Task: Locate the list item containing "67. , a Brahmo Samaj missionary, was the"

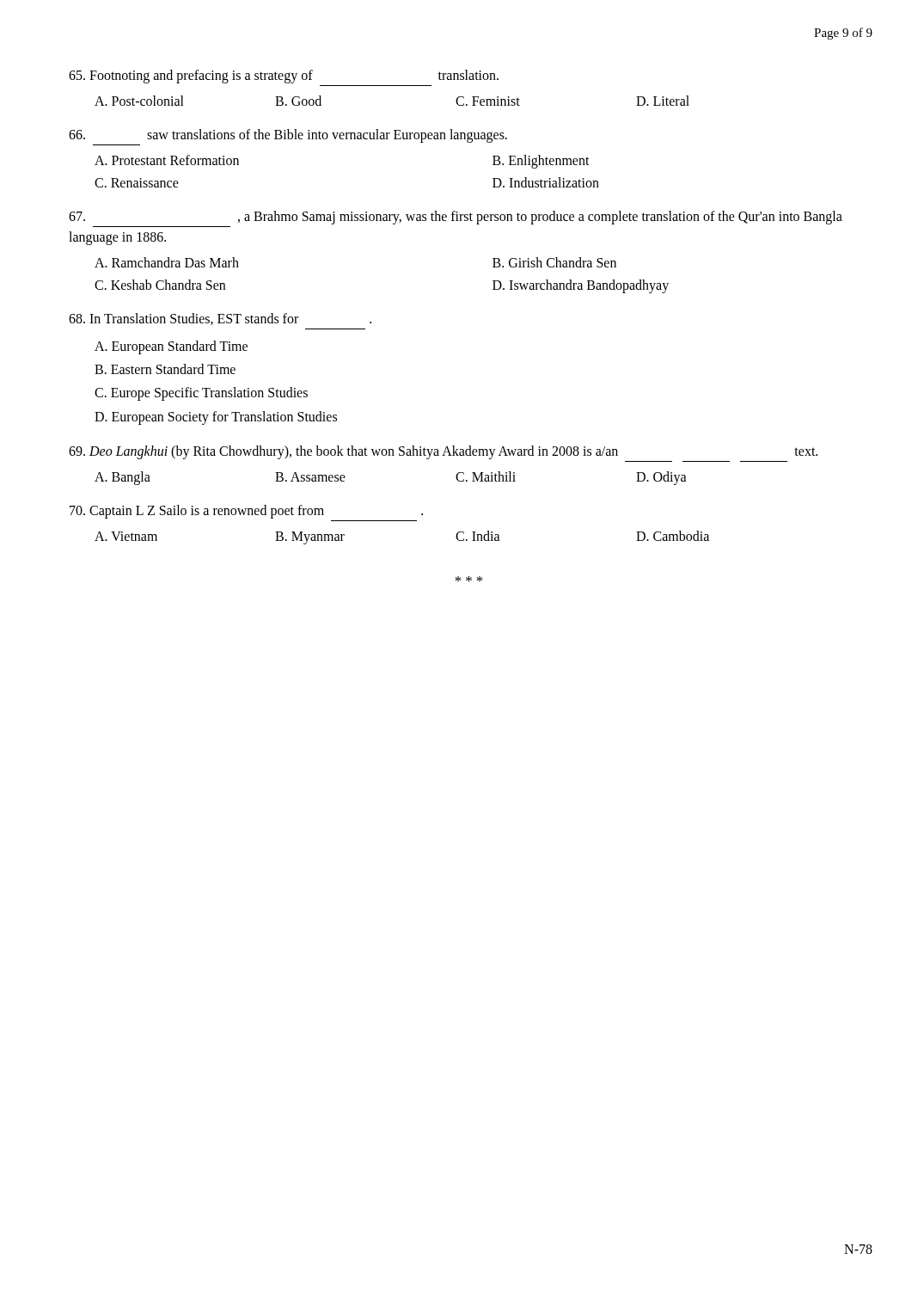Action: [x=456, y=218]
